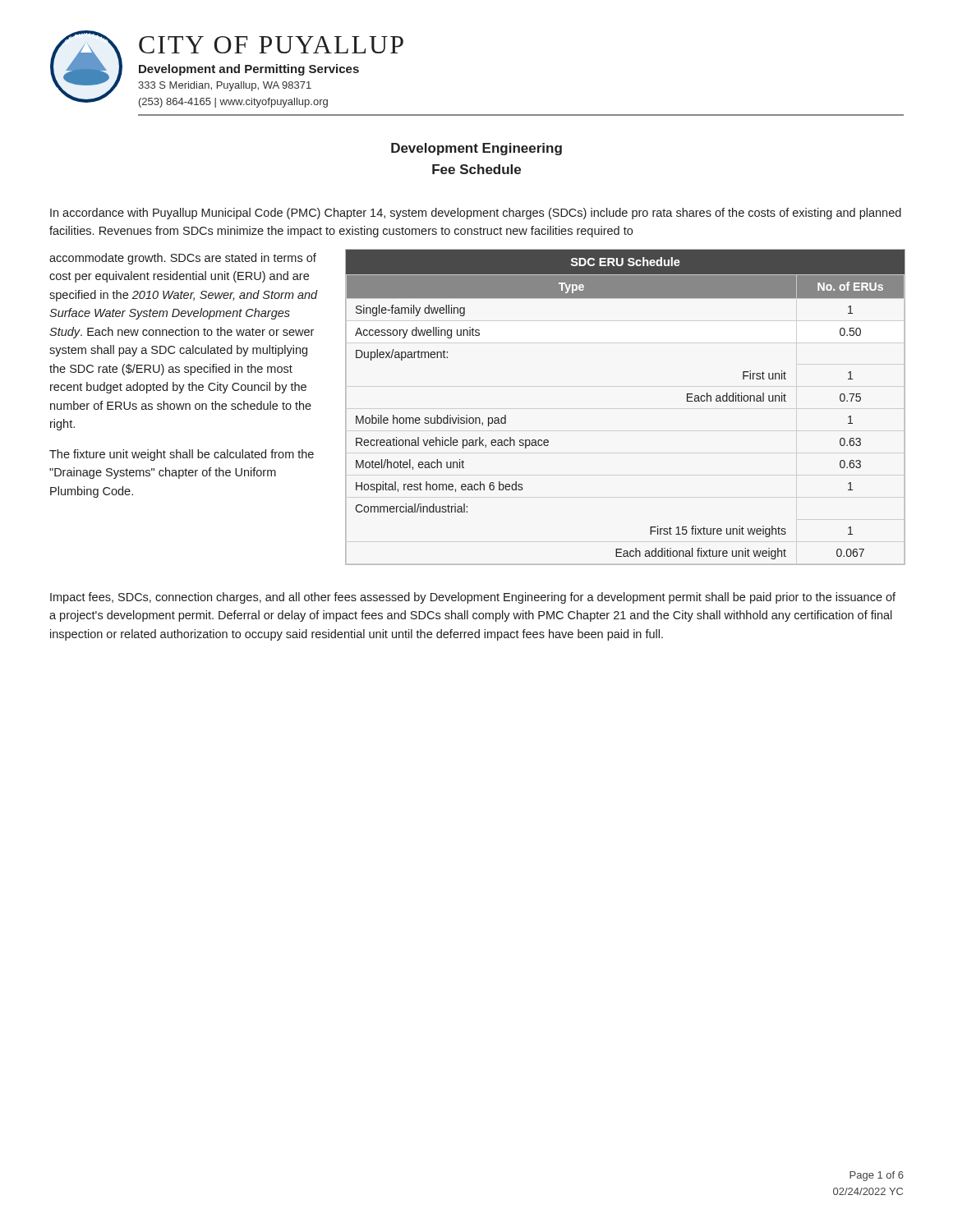Find the text block containing "Impact fees, SDCs, connection charges, and all other"

point(472,616)
